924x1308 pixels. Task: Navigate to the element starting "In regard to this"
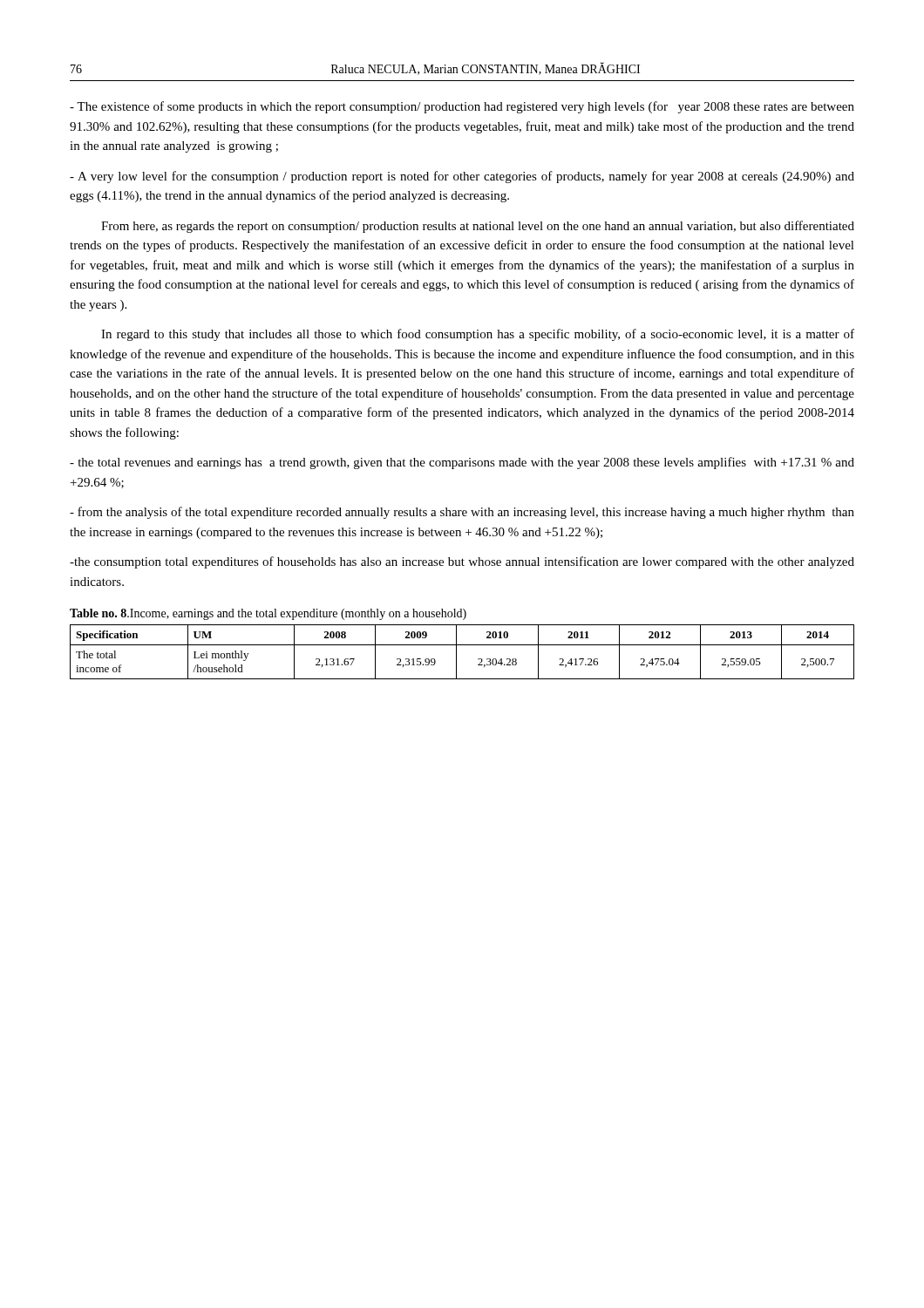[x=462, y=383]
